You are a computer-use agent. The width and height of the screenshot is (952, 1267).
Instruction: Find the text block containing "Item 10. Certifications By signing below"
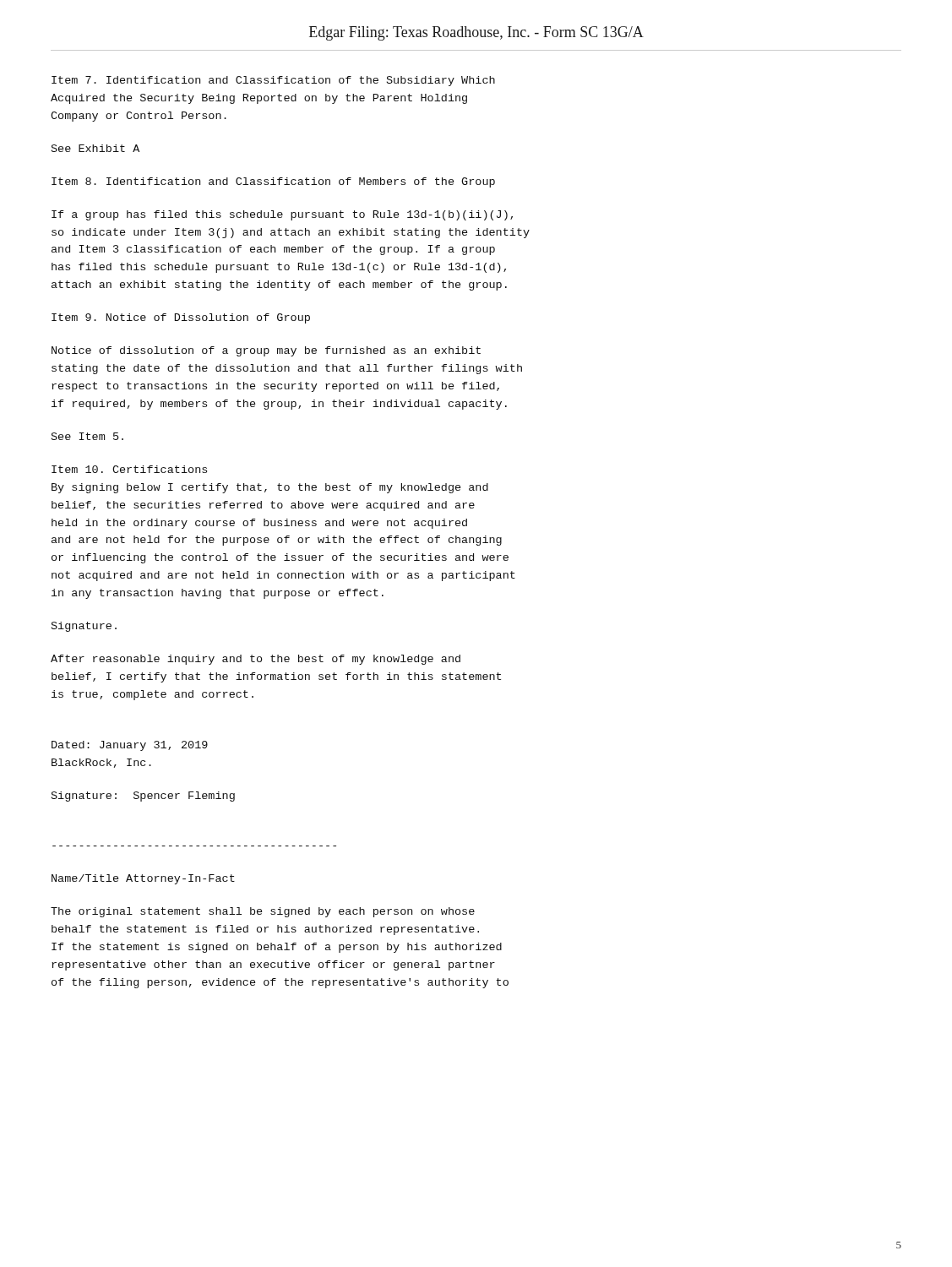pyautogui.click(x=476, y=533)
